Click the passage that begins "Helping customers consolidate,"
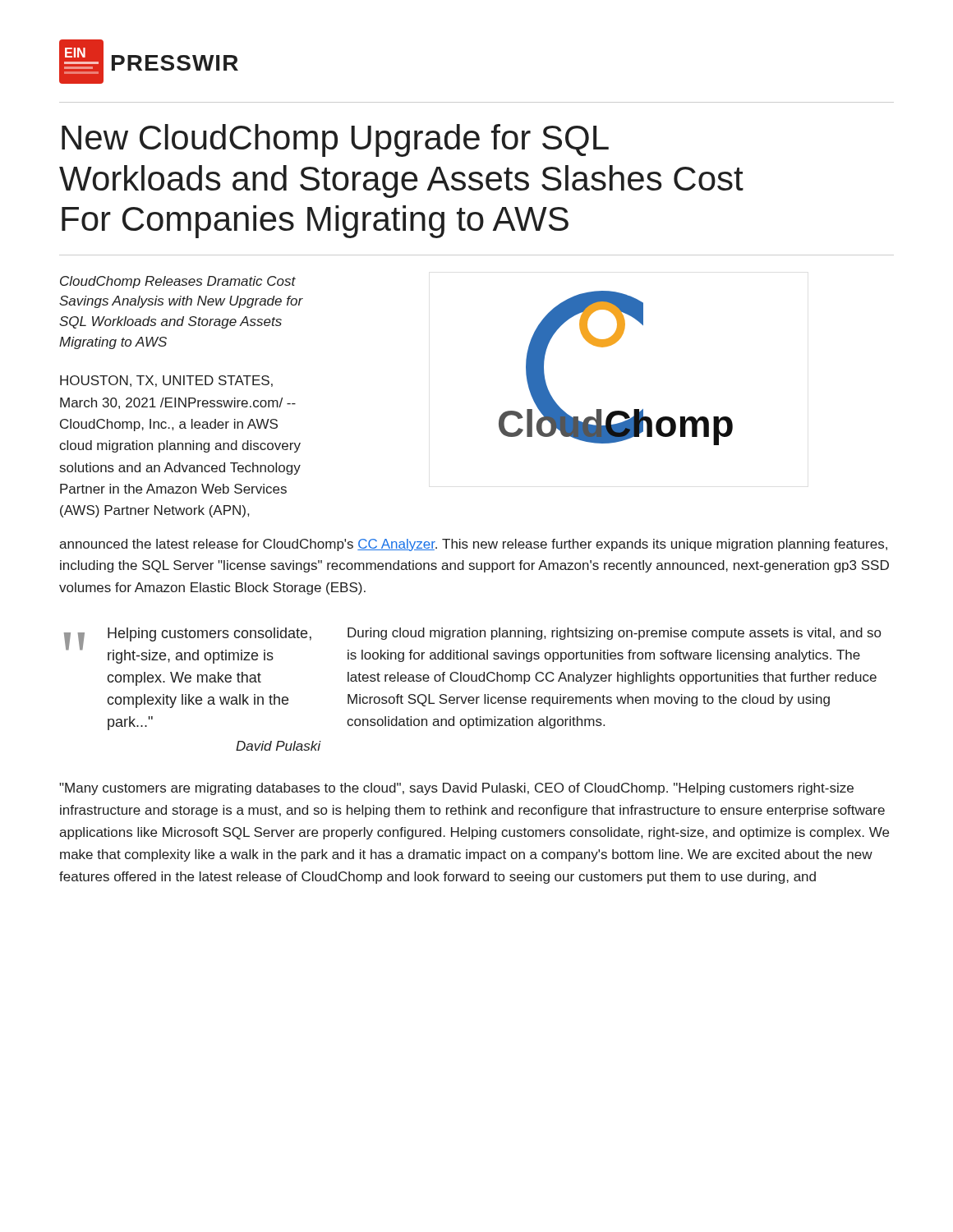The width and height of the screenshot is (953, 1232). point(210,678)
